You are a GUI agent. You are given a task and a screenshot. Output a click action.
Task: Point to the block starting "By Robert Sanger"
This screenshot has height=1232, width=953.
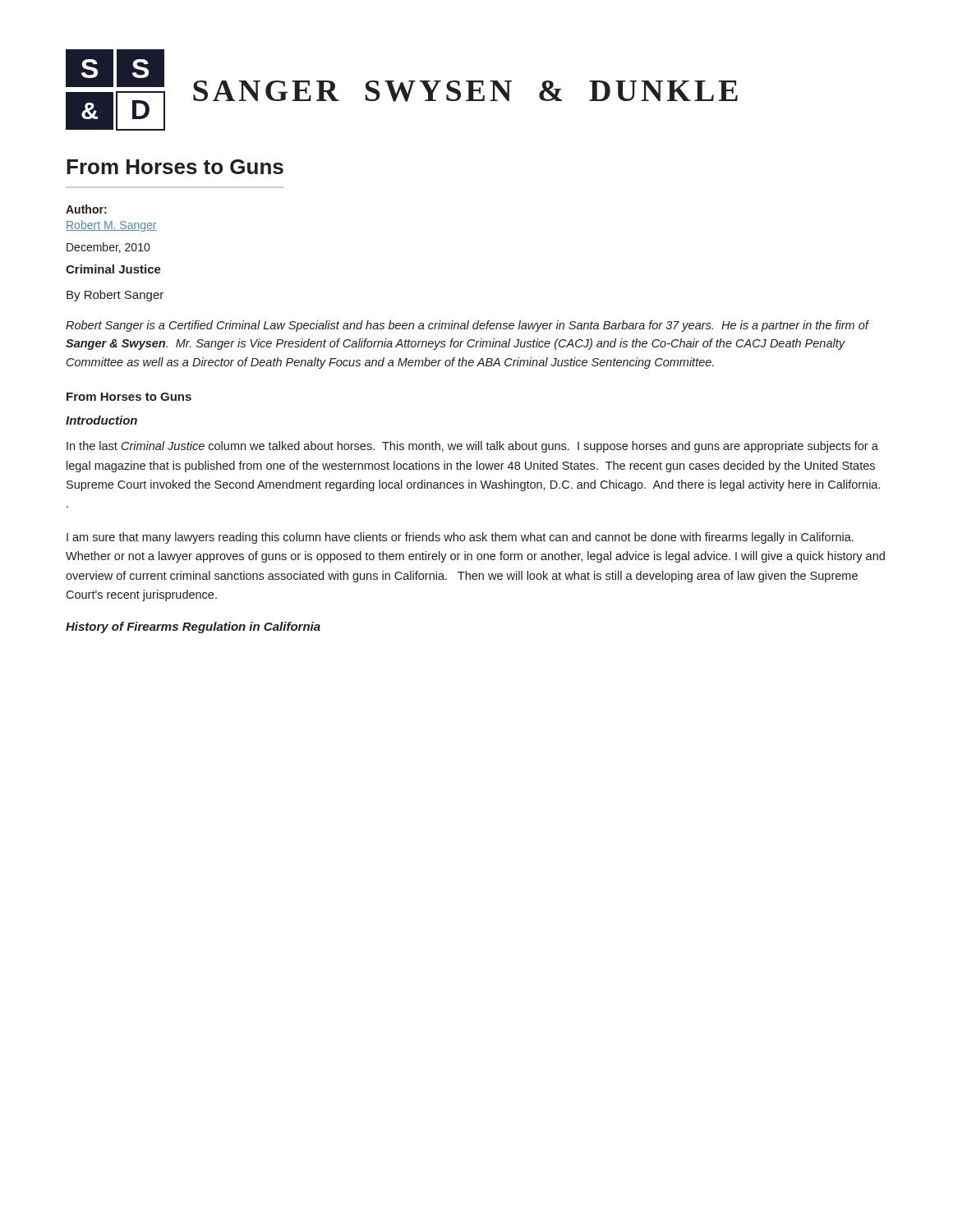[115, 294]
